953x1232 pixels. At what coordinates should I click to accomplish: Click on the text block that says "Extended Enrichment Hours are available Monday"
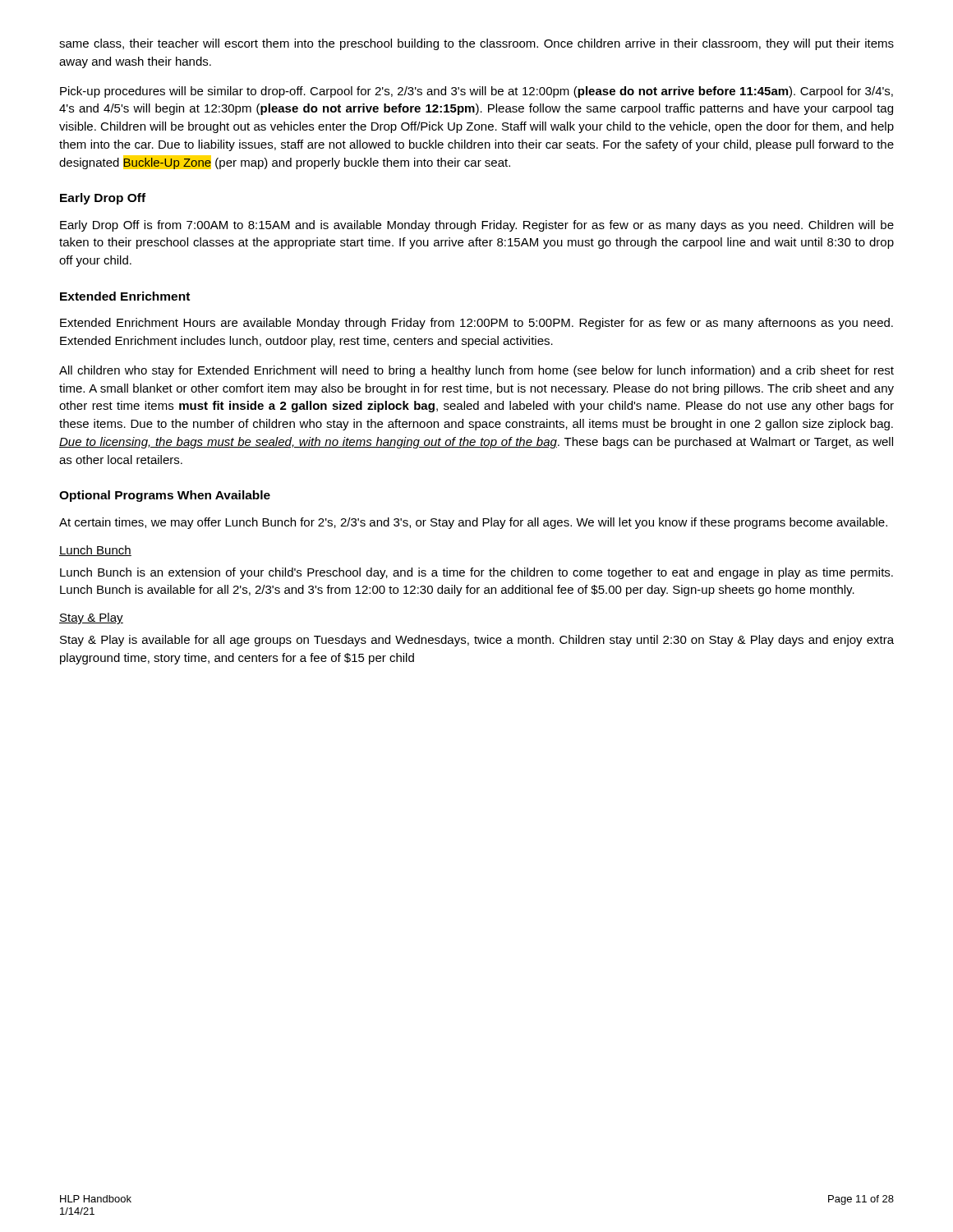(x=476, y=332)
